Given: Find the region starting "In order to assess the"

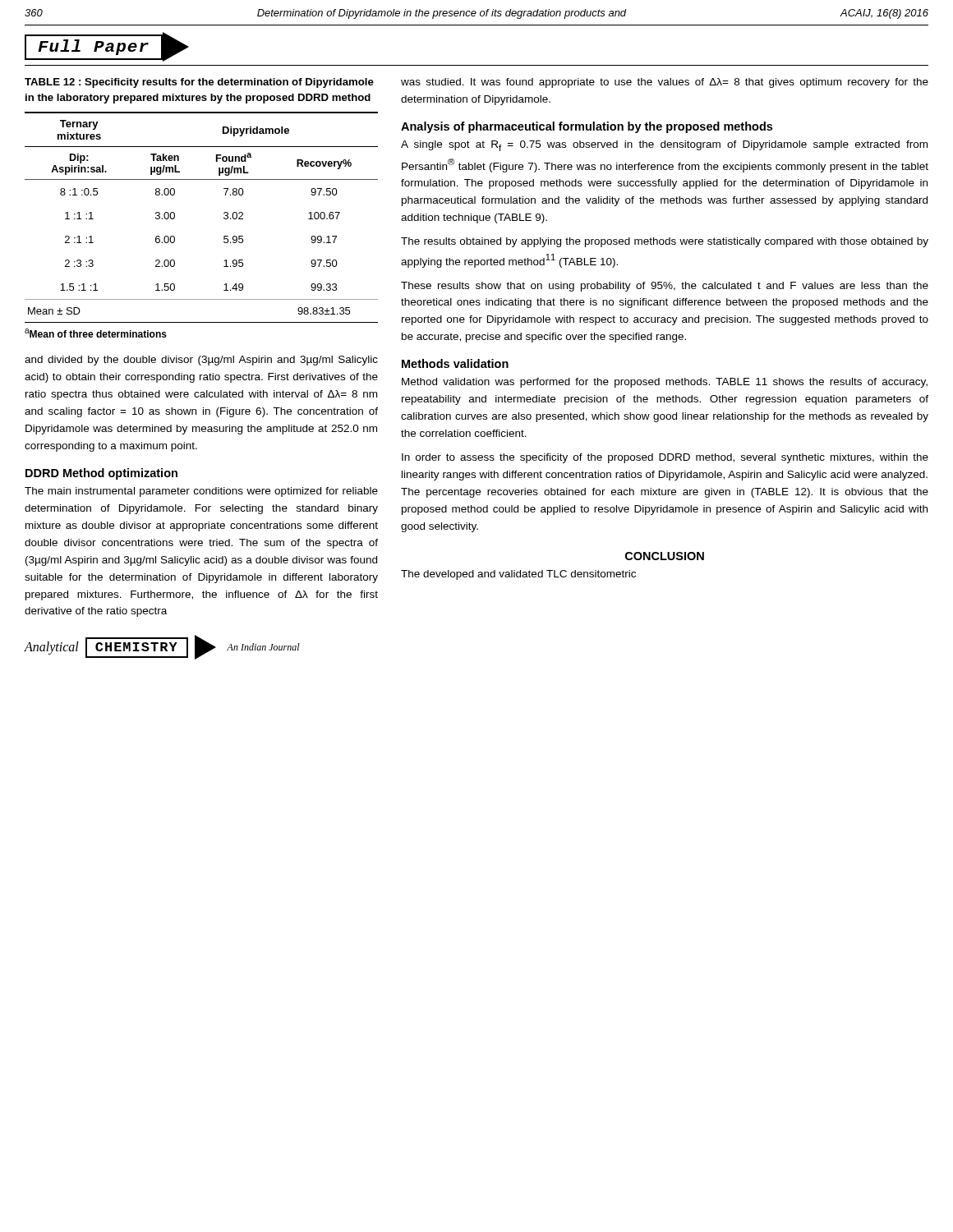Looking at the screenshot, I should [665, 491].
